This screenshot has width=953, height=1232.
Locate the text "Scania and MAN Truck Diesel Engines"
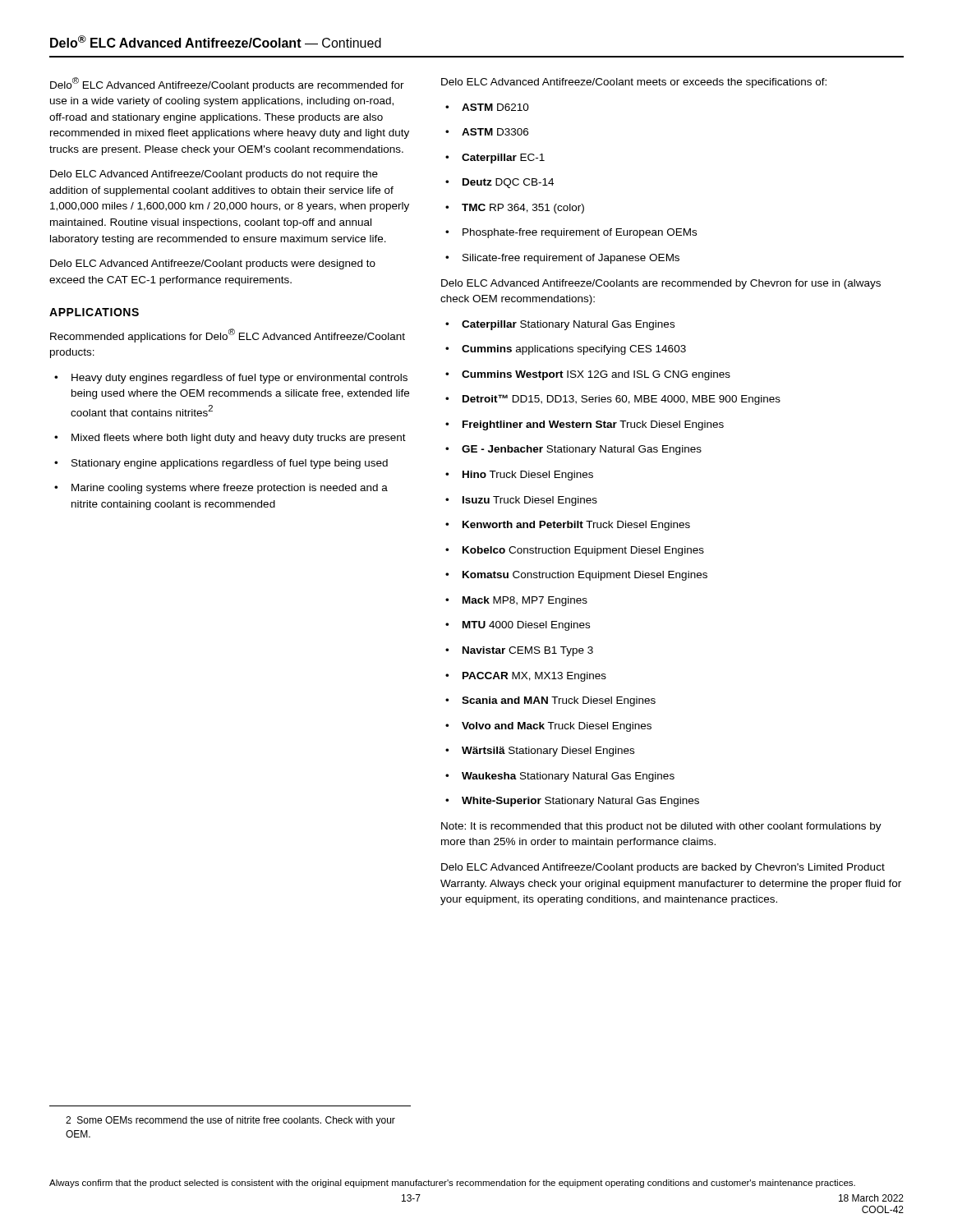(x=550, y=701)
